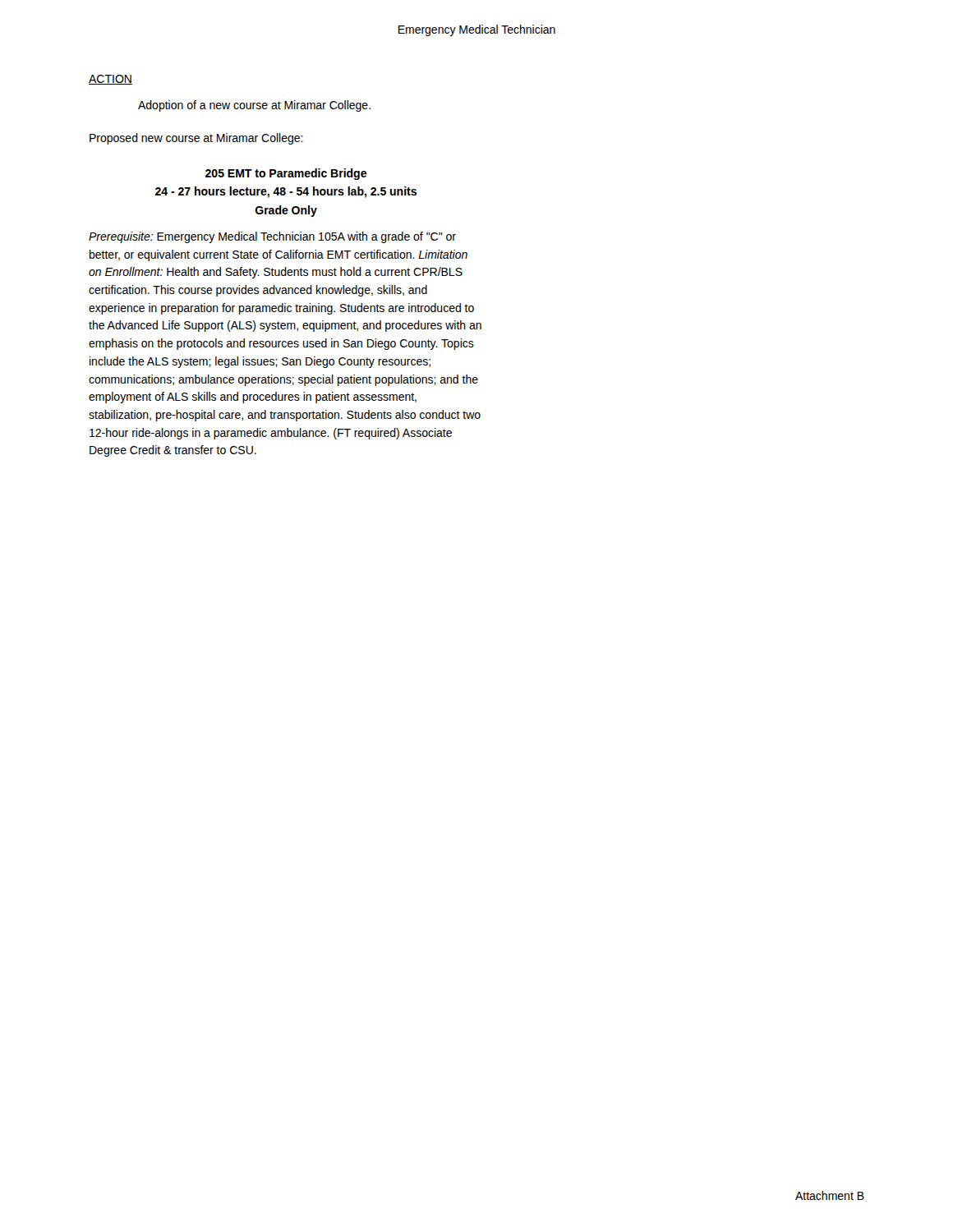Click on the text block with the text "Prerequisite: Emergency Medical Technician 105A"
Viewport: 953px width, 1232px height.
285,343
